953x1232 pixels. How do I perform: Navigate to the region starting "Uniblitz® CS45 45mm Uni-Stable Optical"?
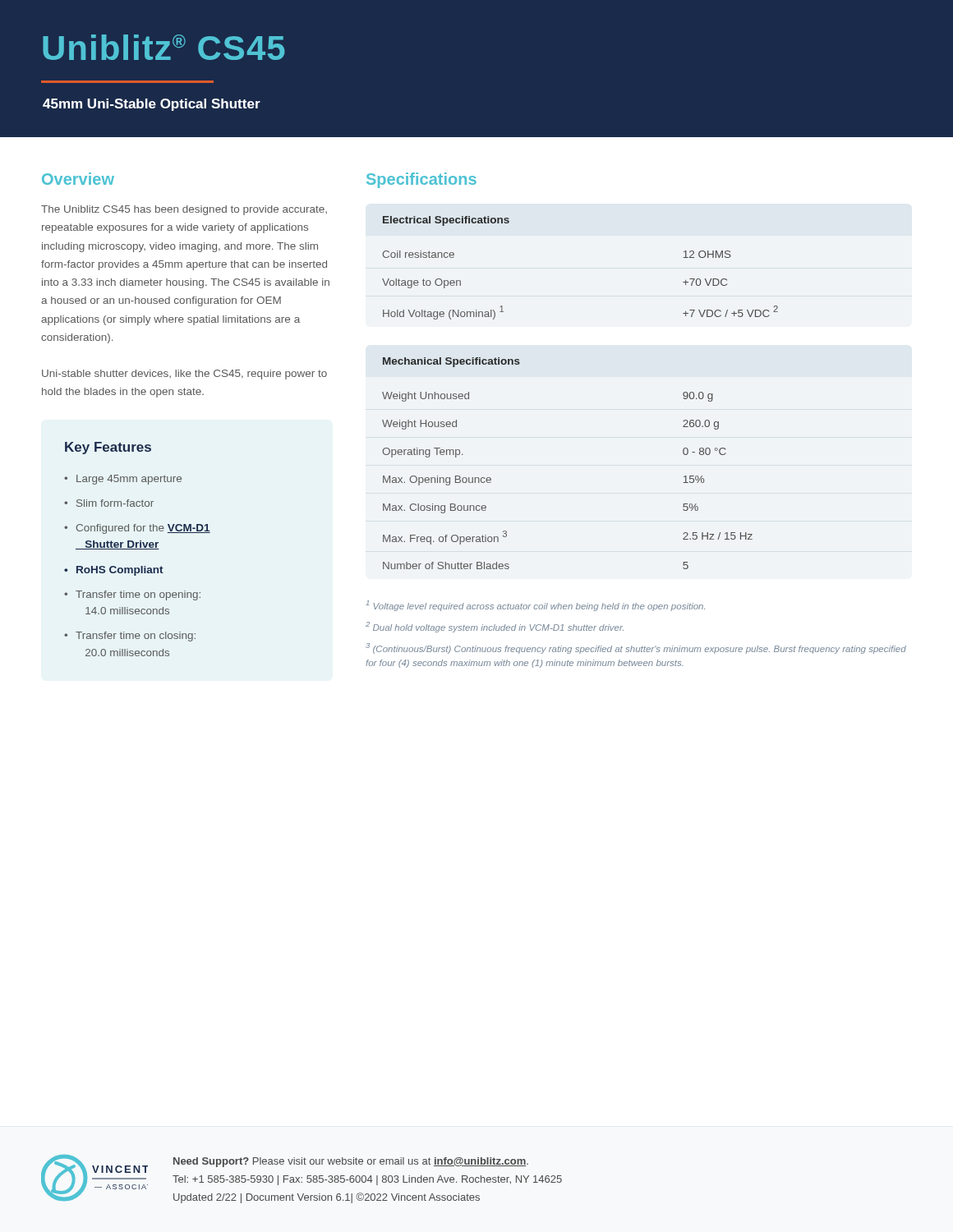tap(164, 47)
